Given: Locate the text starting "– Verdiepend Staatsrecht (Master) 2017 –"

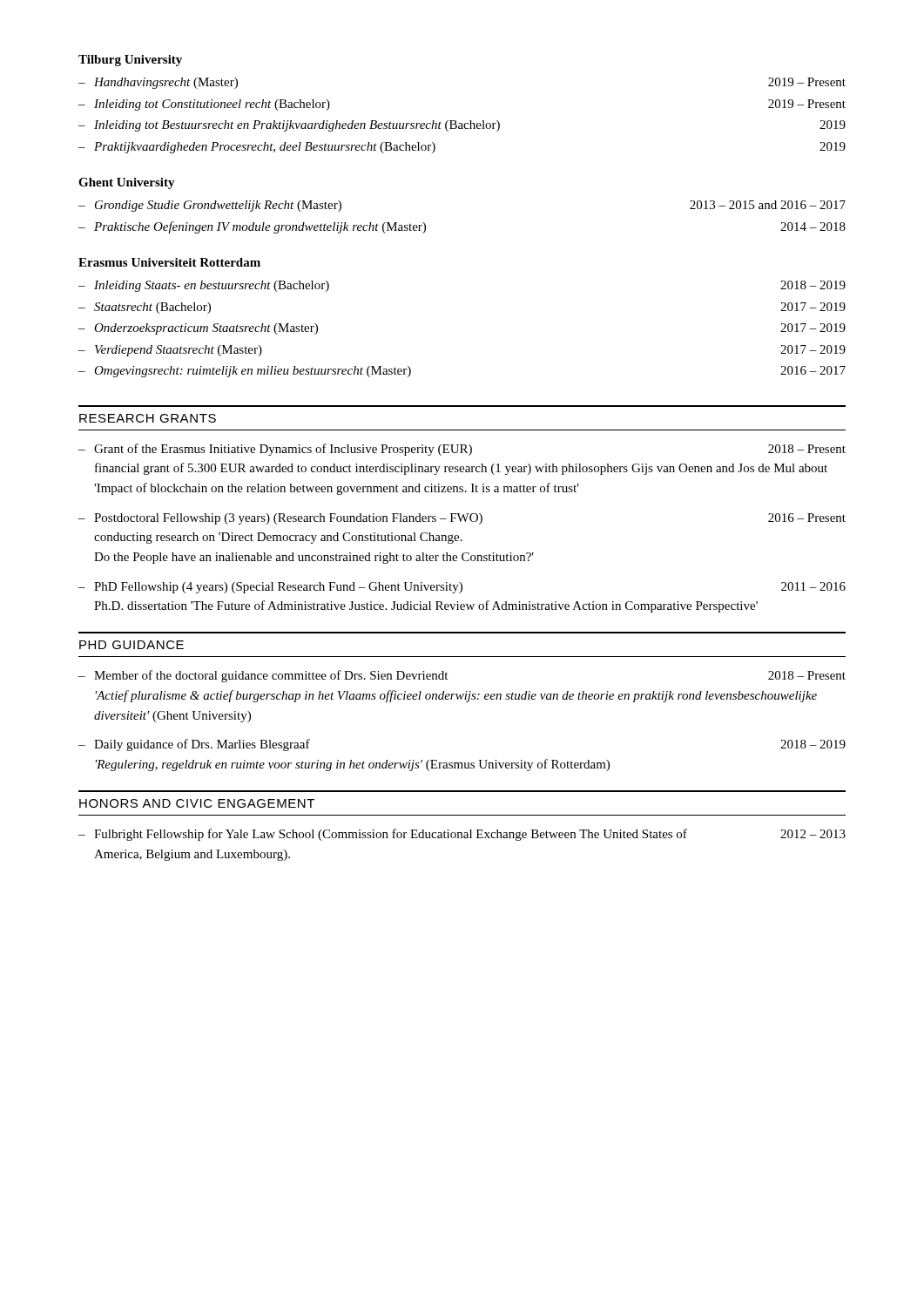Looking at the screenshot, I should coord(167,351).
